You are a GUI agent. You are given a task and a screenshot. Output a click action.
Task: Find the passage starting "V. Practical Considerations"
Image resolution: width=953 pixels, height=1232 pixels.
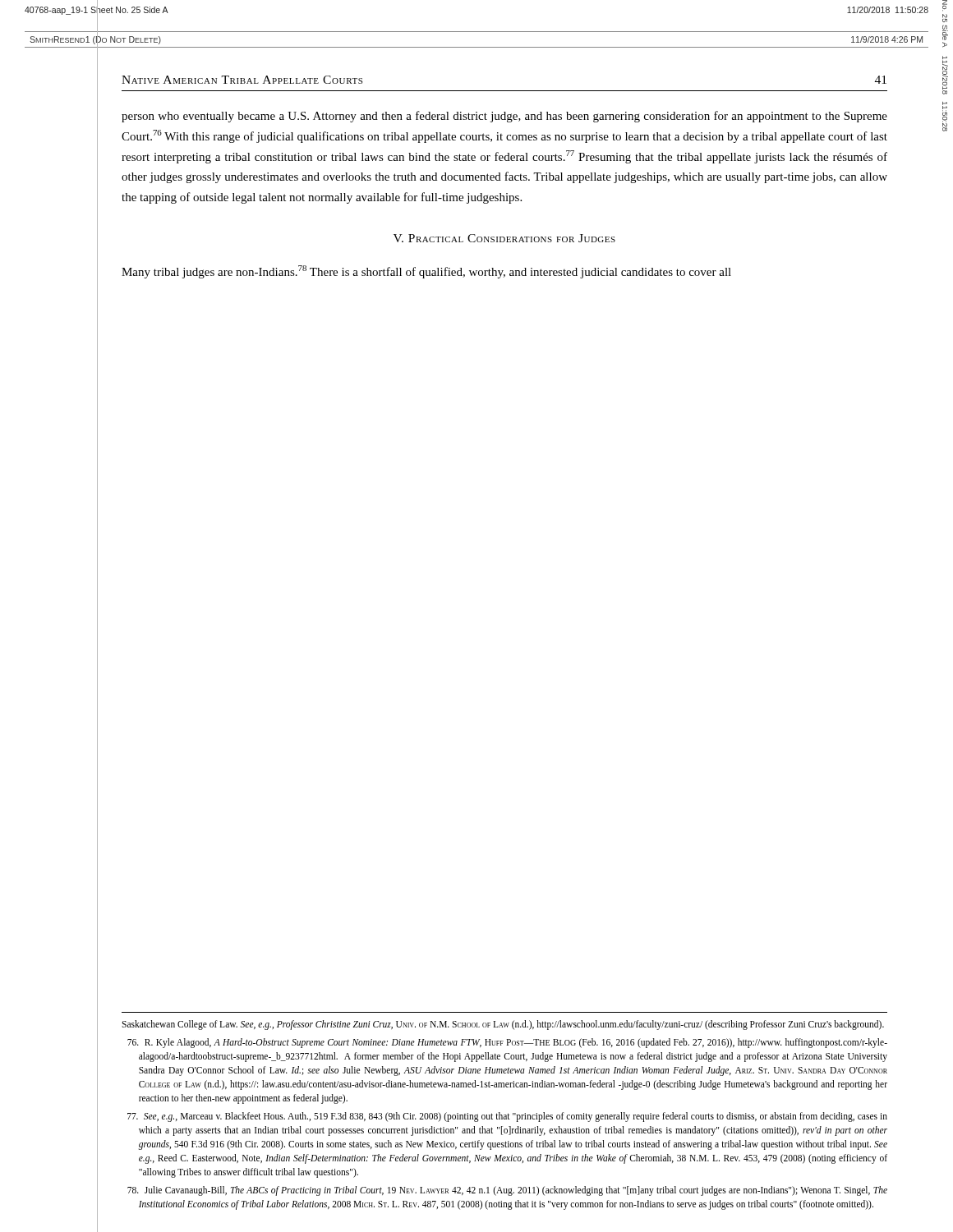click(x=504, y=238)
